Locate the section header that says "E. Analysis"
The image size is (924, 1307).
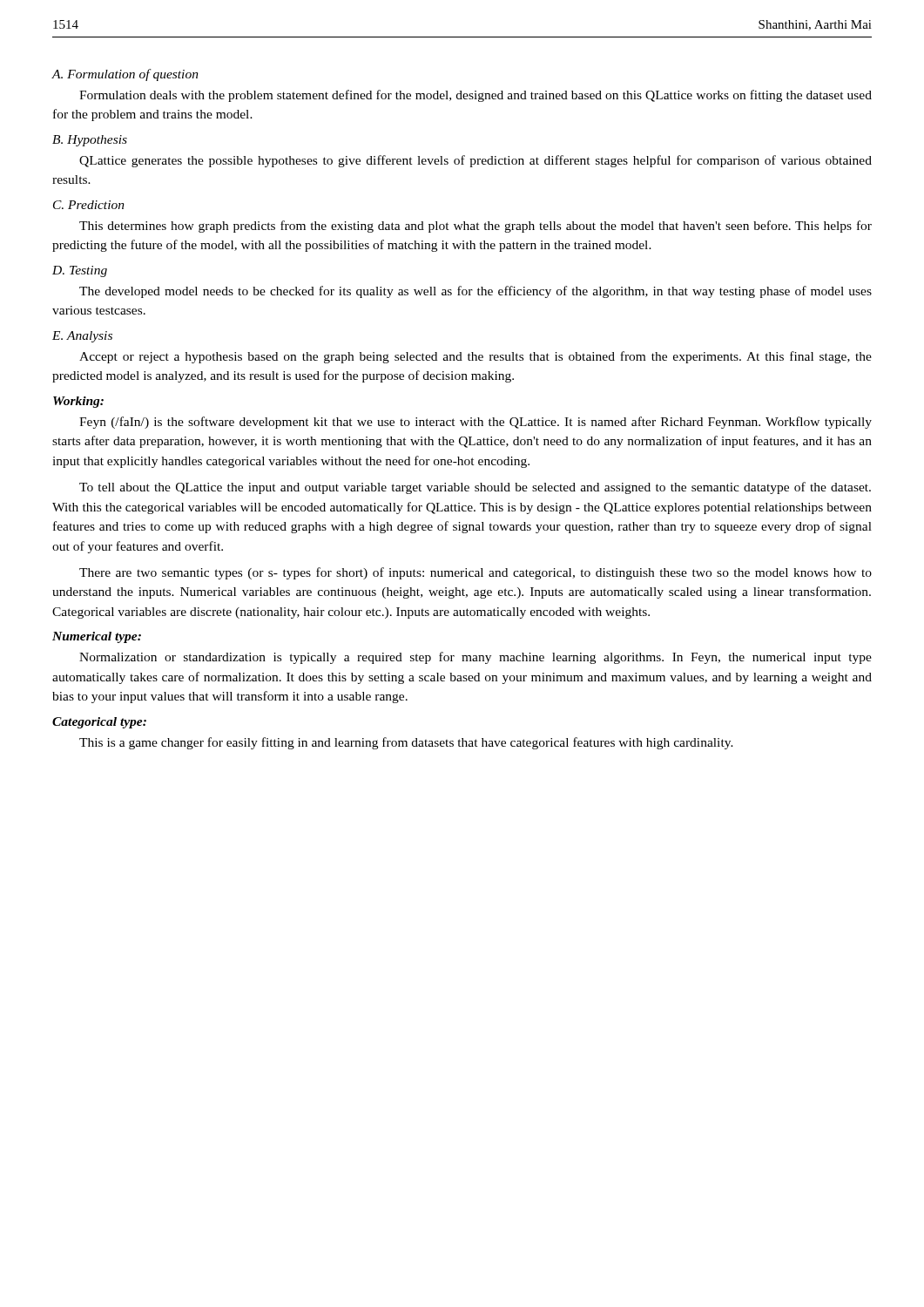point(83,335)
